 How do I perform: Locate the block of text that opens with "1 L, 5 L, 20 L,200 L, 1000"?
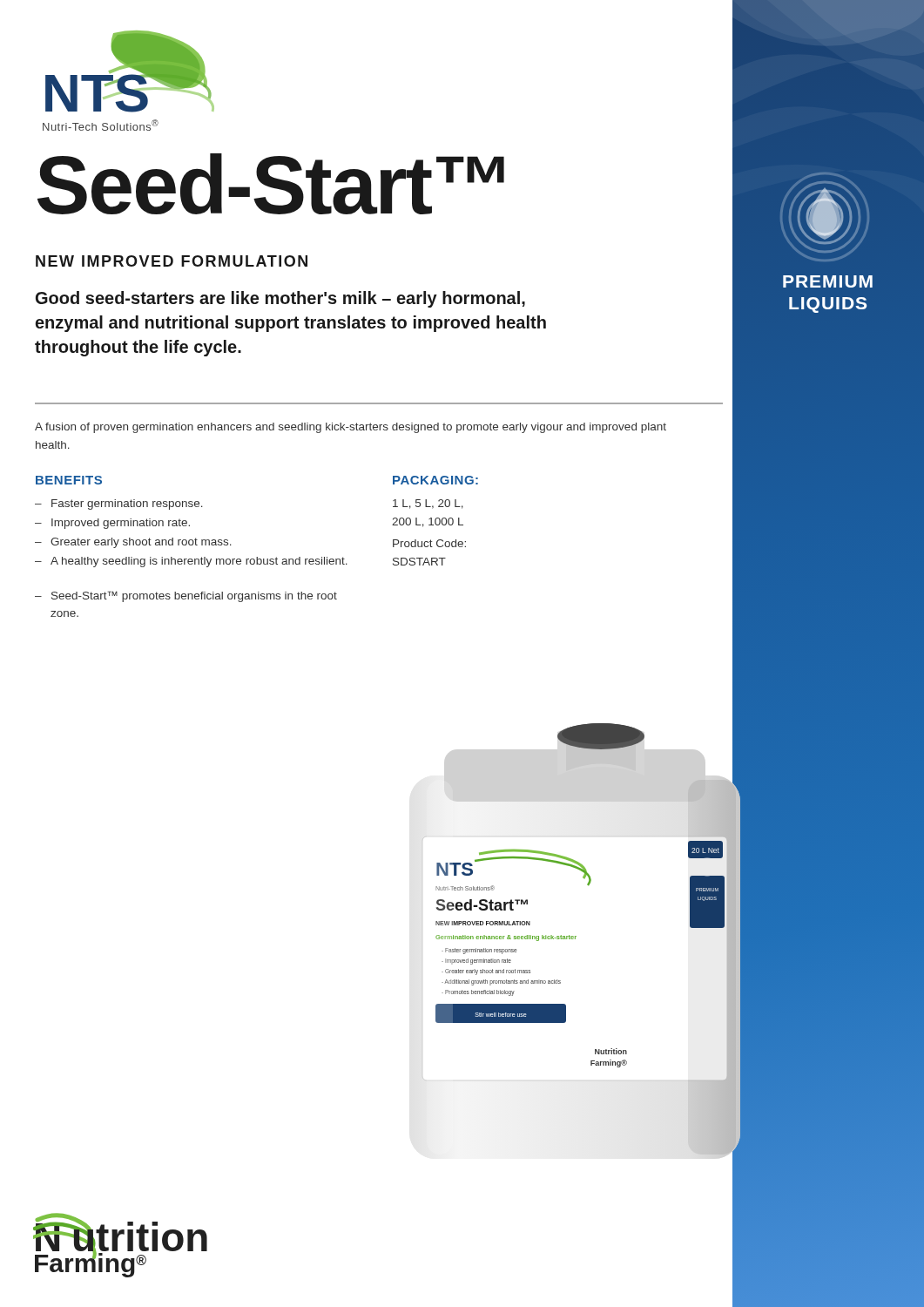click(428, 504)
